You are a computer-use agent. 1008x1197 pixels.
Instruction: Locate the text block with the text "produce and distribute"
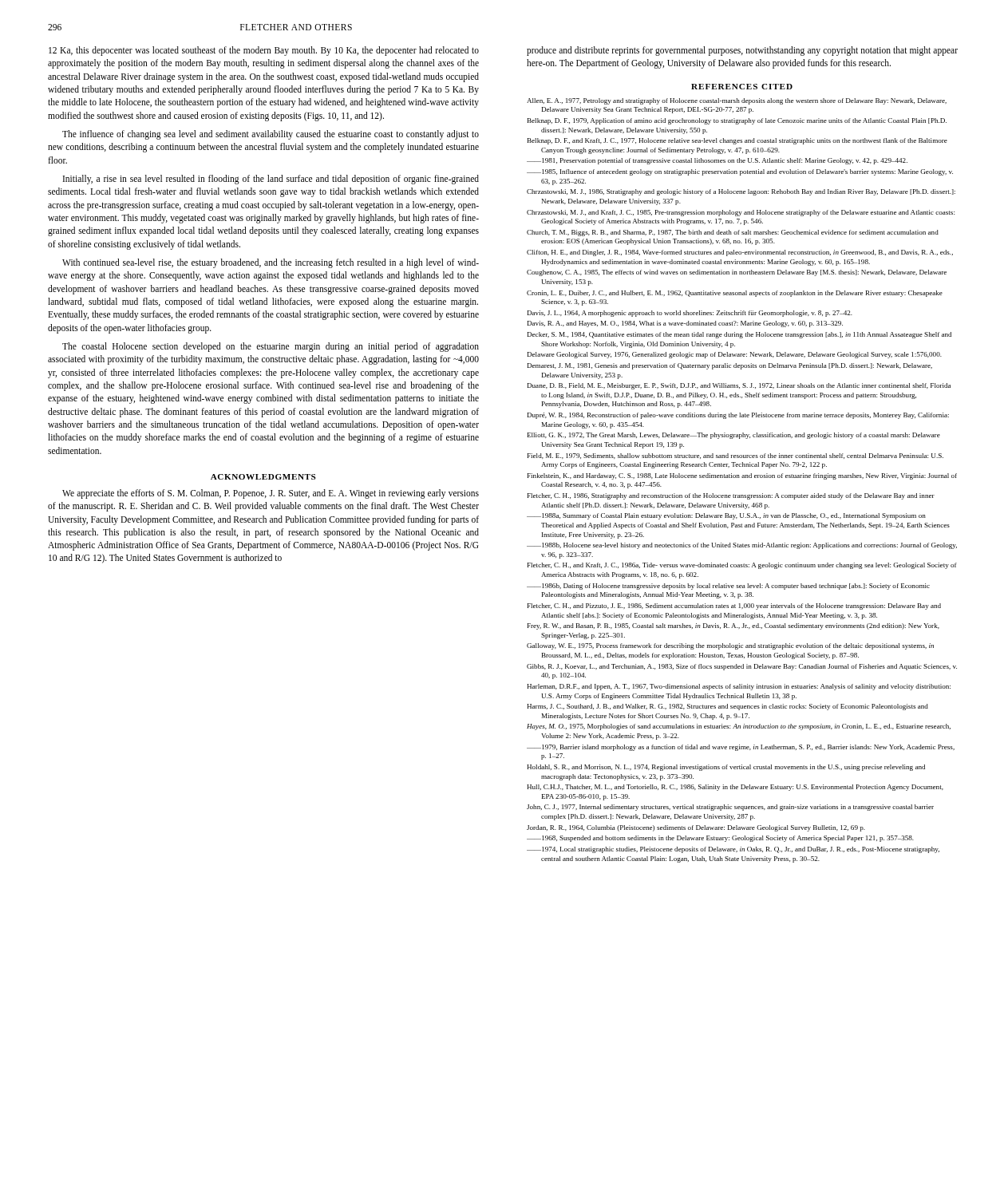pos(742,57)
